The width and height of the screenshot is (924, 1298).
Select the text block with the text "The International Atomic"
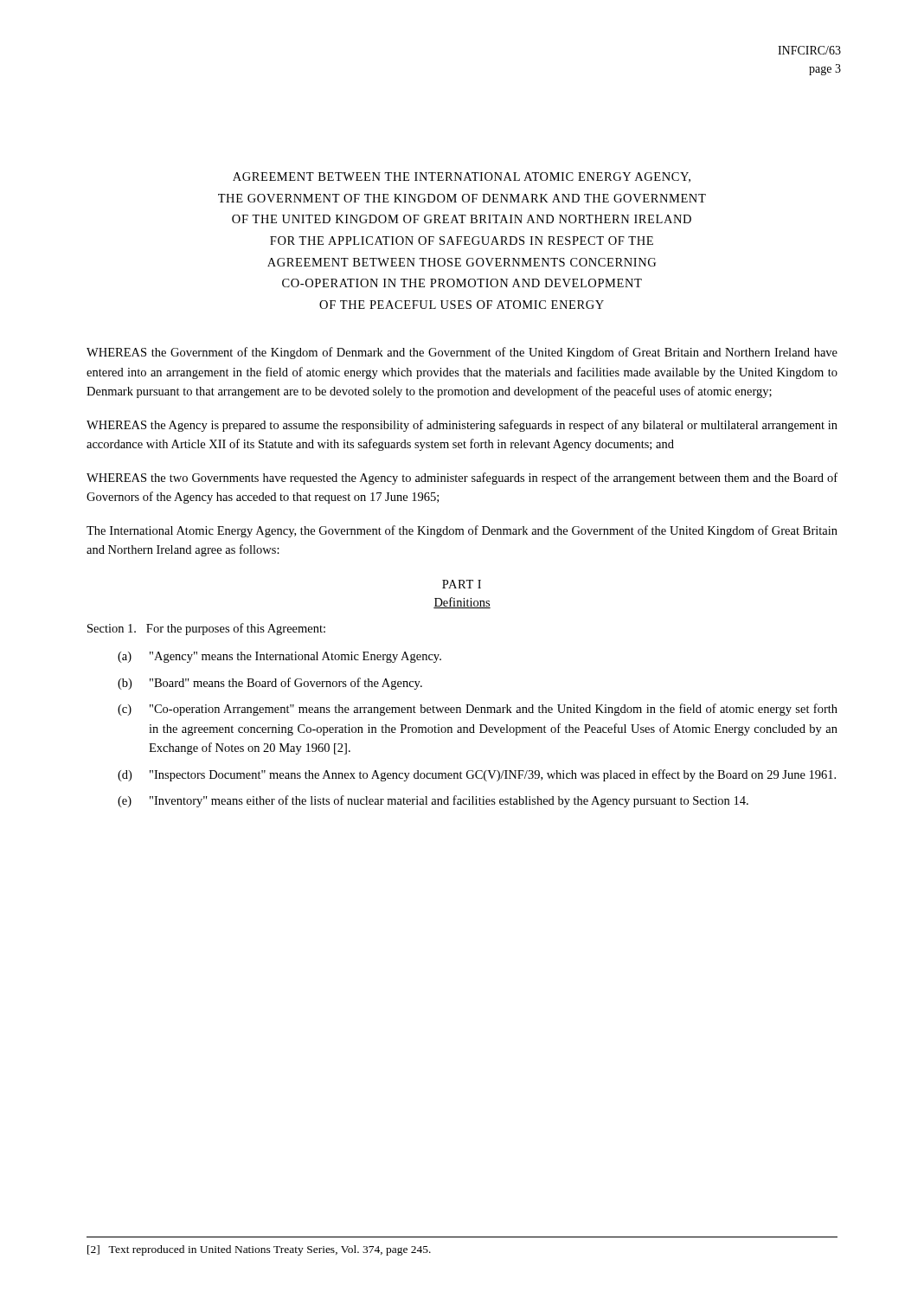click(x=462, y=540)
